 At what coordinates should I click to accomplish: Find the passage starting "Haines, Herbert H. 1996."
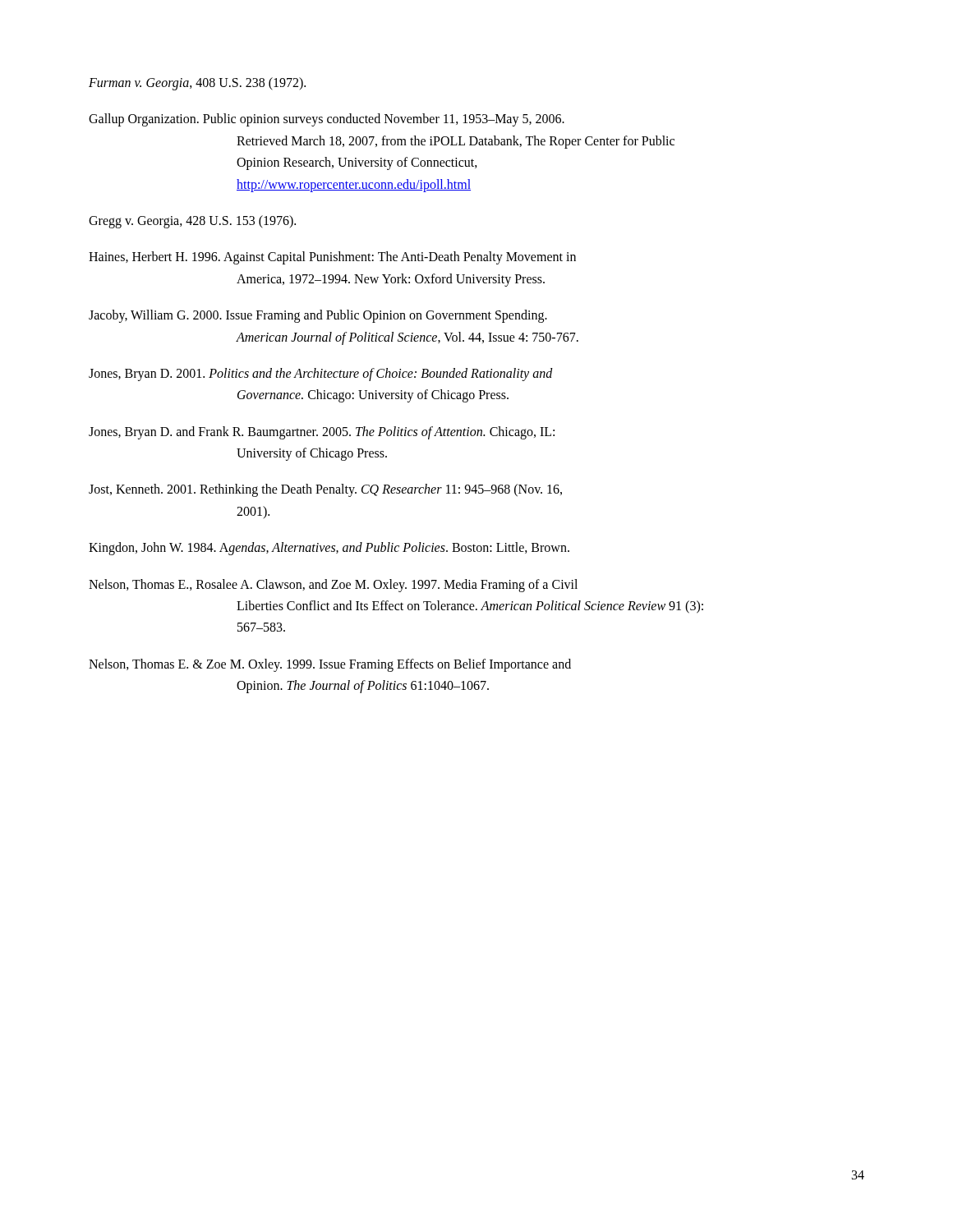[476, 268]
